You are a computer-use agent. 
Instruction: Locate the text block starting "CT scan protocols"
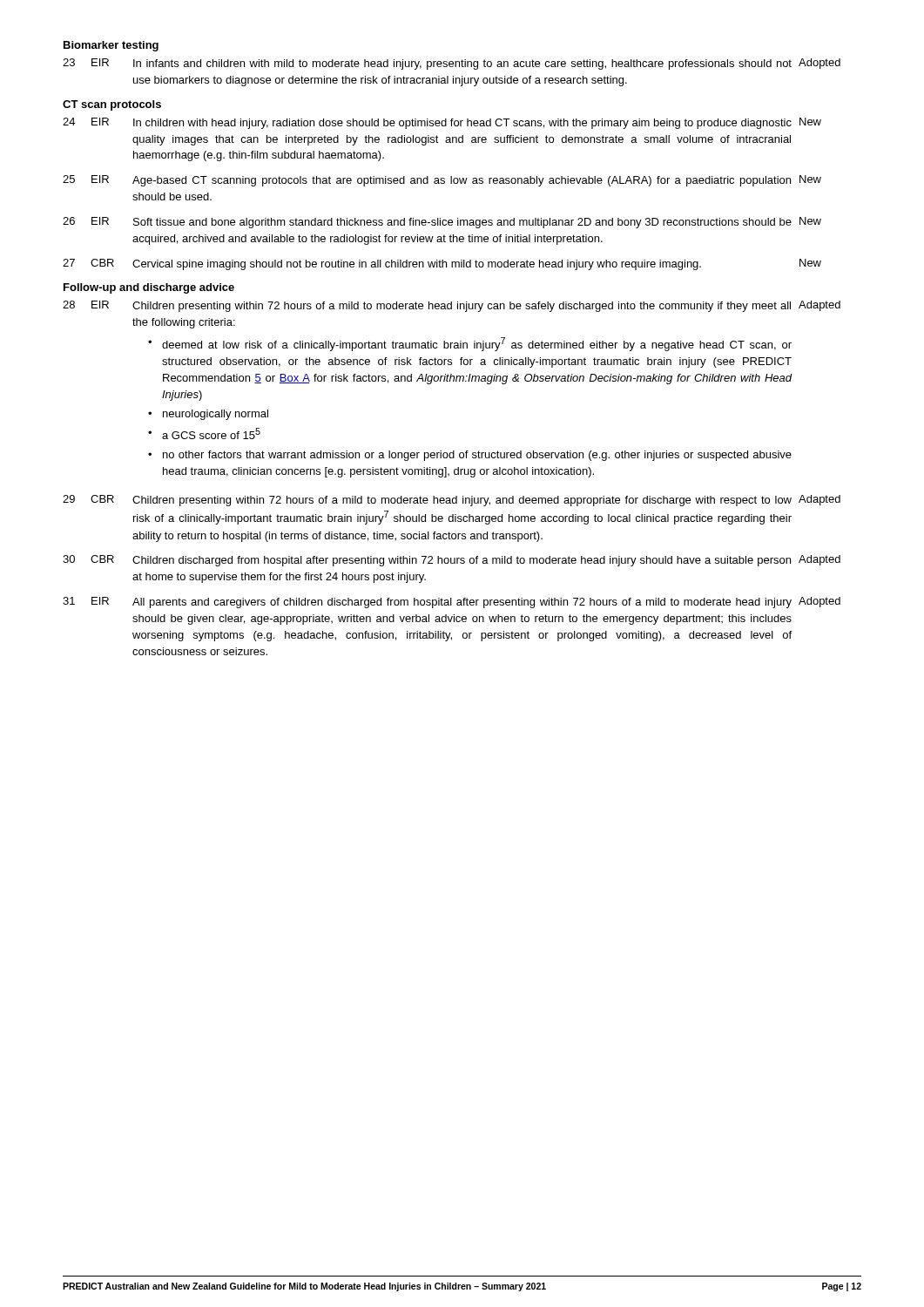pyautogui.click(x=112, y=104)
